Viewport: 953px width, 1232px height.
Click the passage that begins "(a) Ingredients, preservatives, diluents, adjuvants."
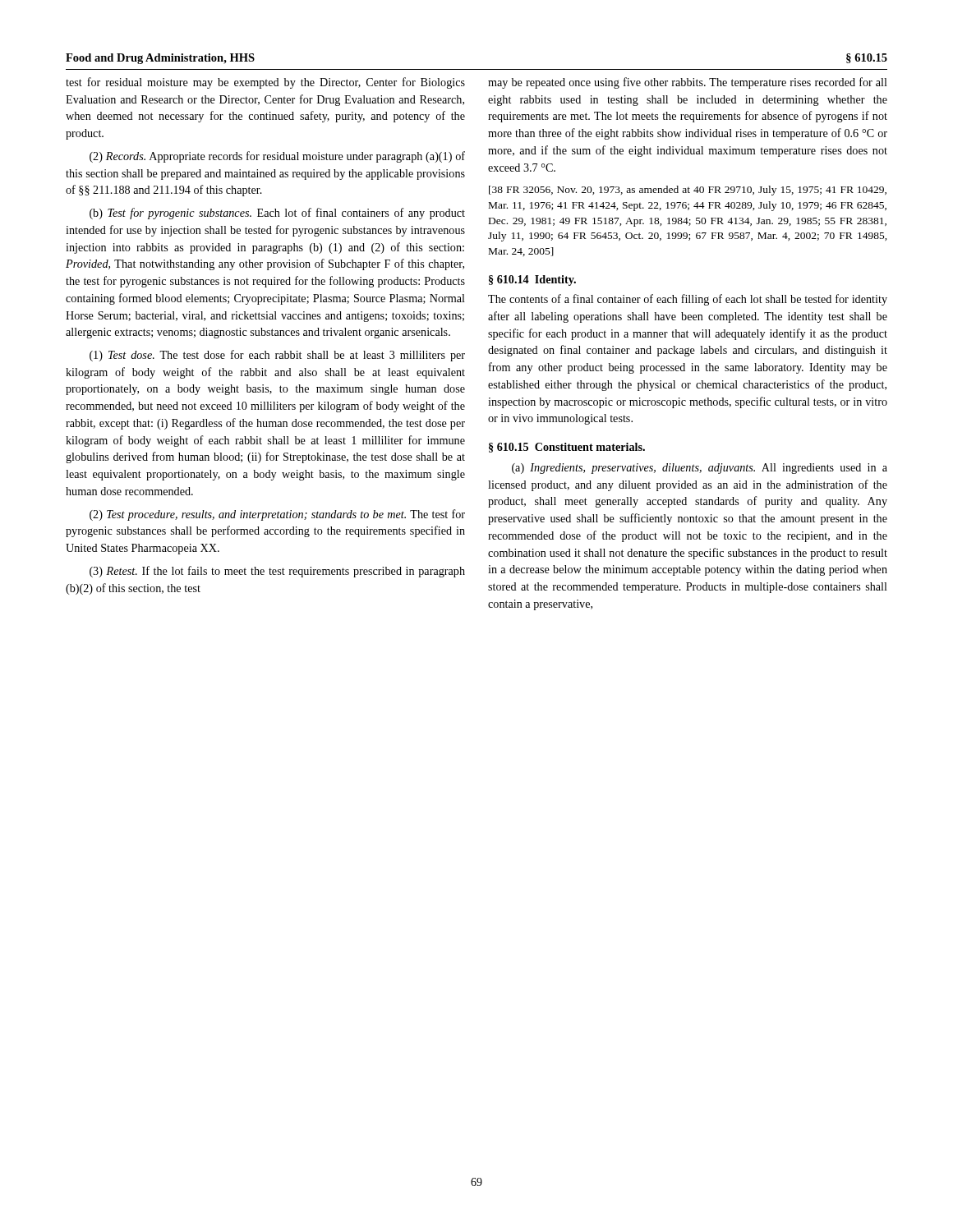[x=688, y=536]
